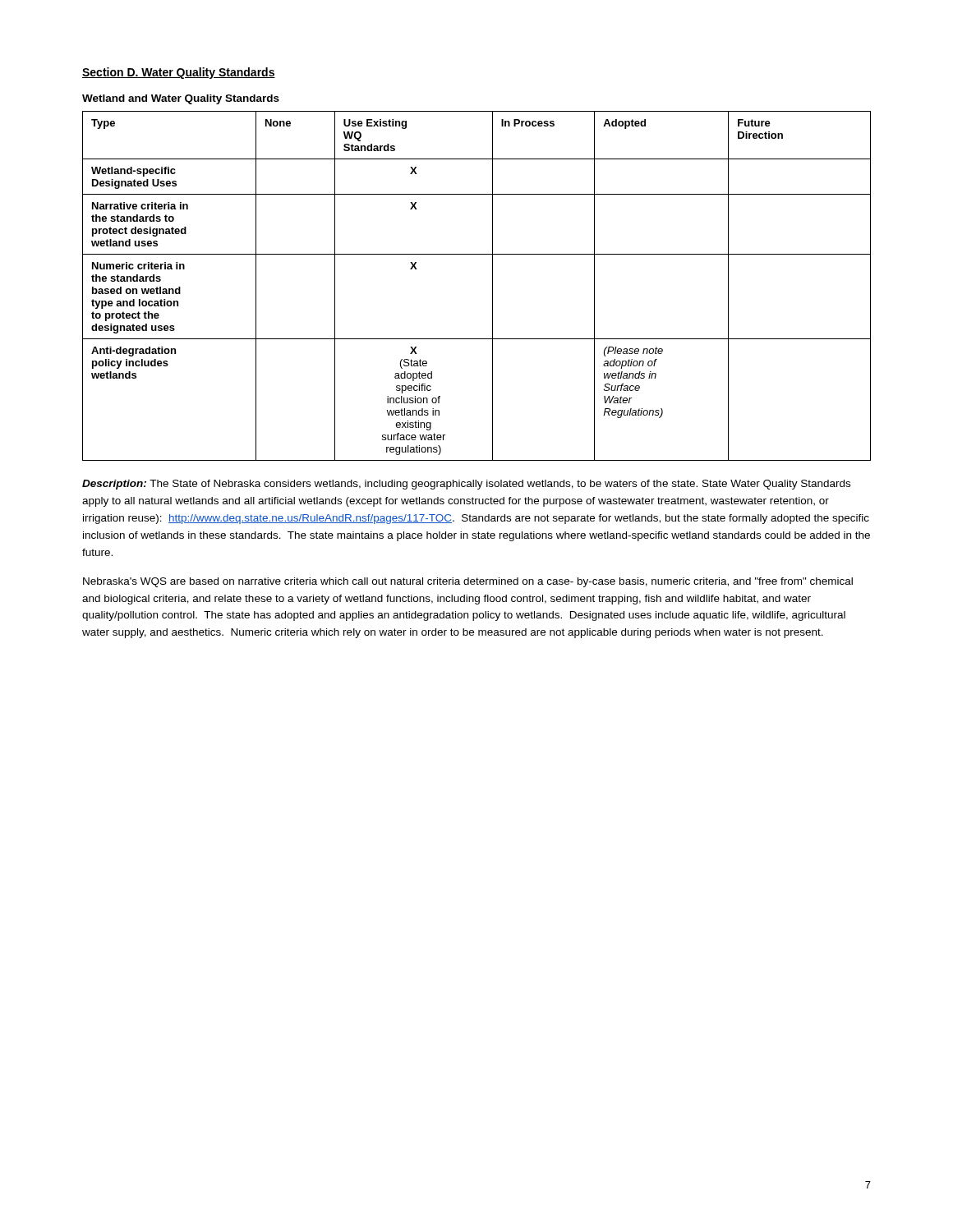Click on the passage starting "Description: The State of Nebraska"

476,518
